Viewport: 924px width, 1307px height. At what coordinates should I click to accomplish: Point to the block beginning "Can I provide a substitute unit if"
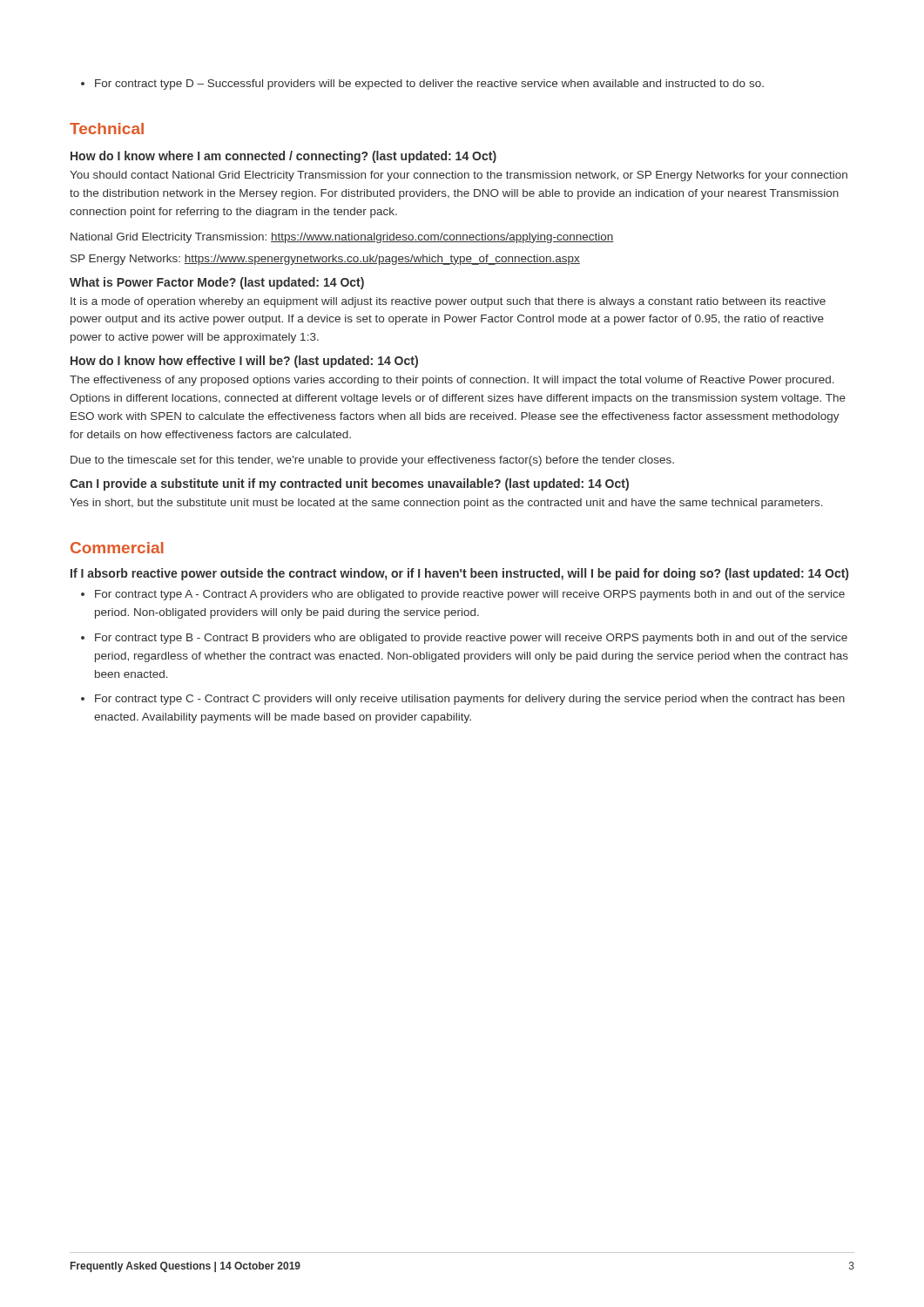462,484
